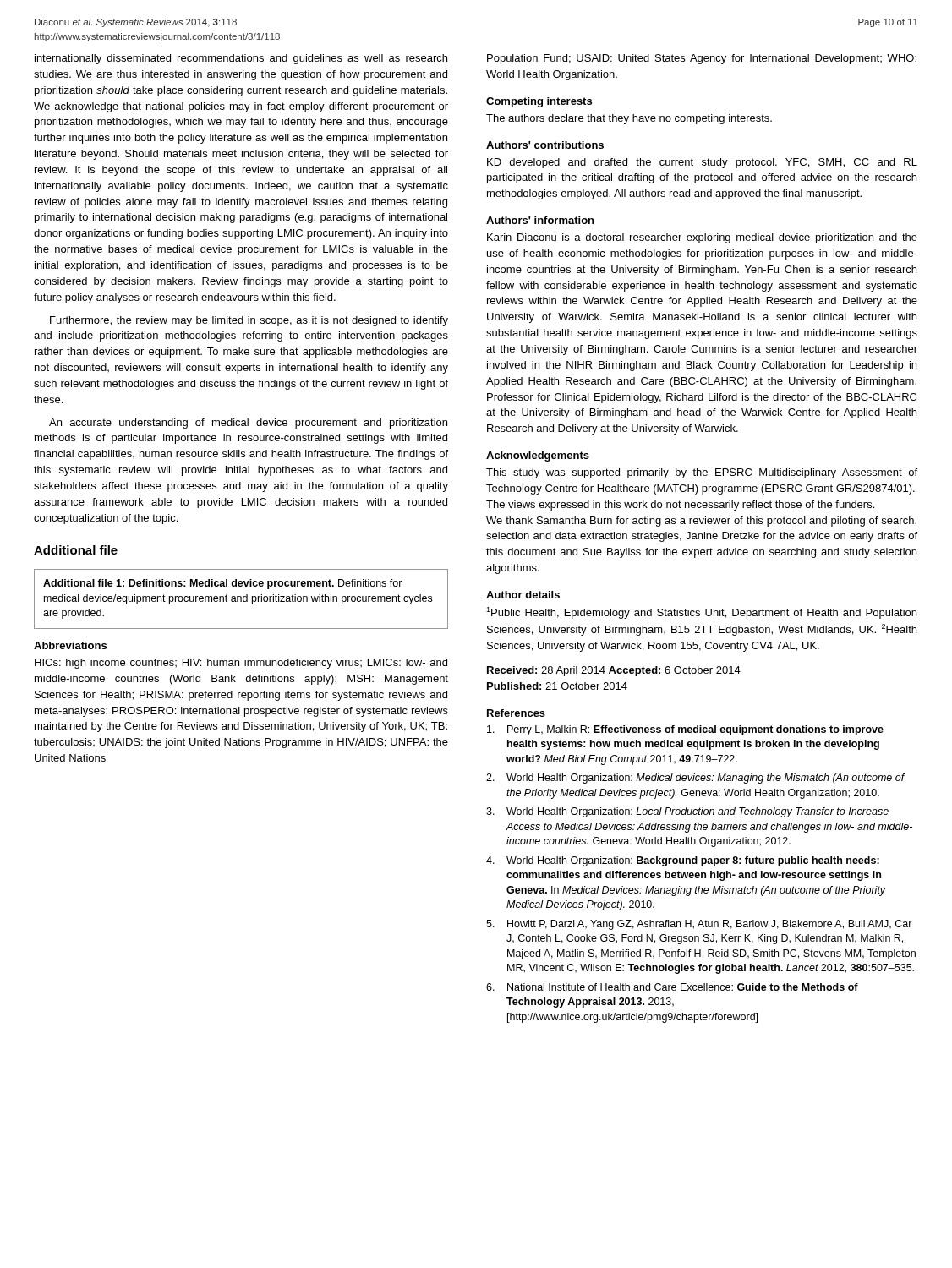The image size is (952, 1268).
Task: Click on the text block with the text "An accurate understanding of medical device"
Action: pyautogui.click(x=241, y=470)
